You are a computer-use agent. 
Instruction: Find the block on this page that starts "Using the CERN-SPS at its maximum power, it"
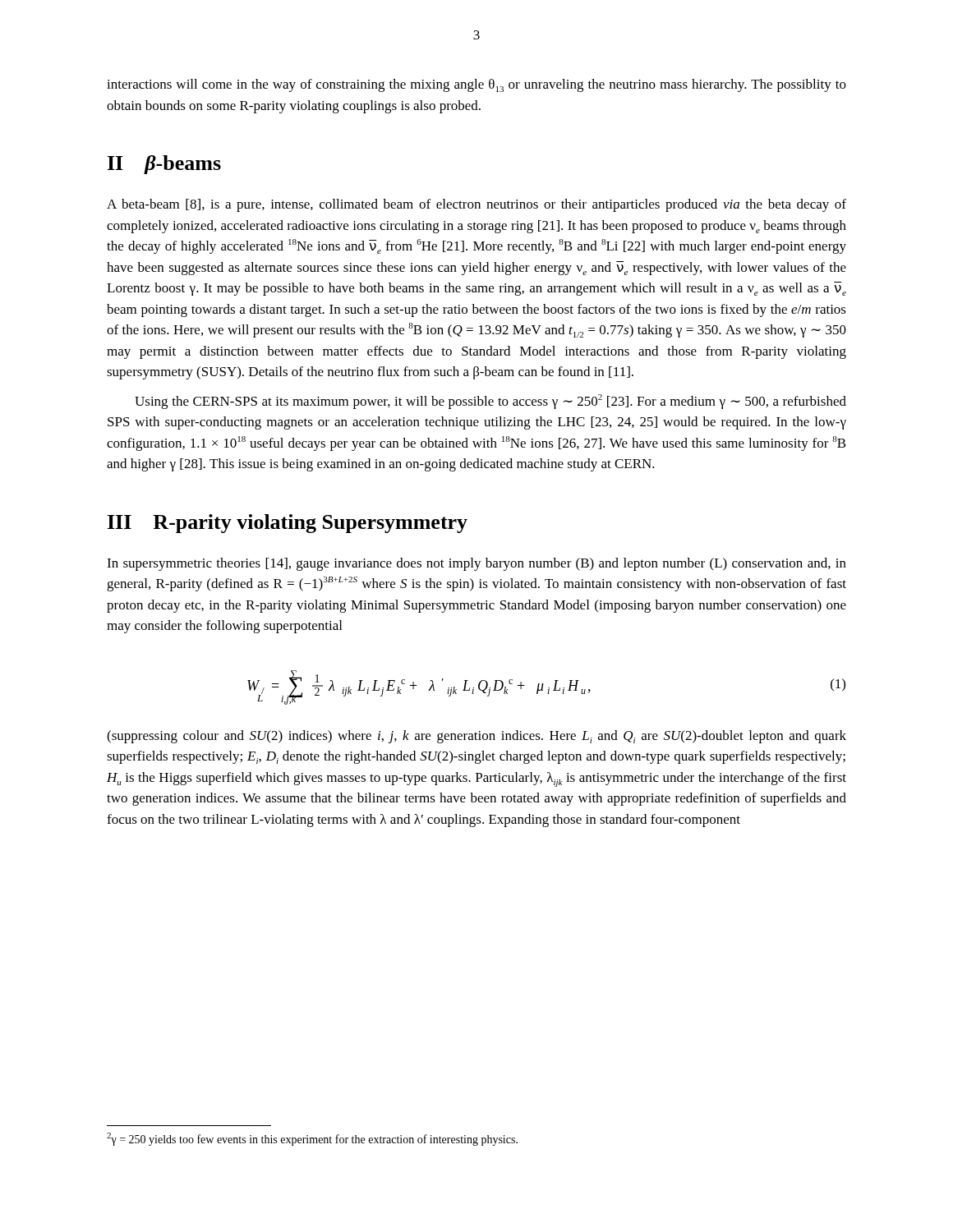pos(476,432)
